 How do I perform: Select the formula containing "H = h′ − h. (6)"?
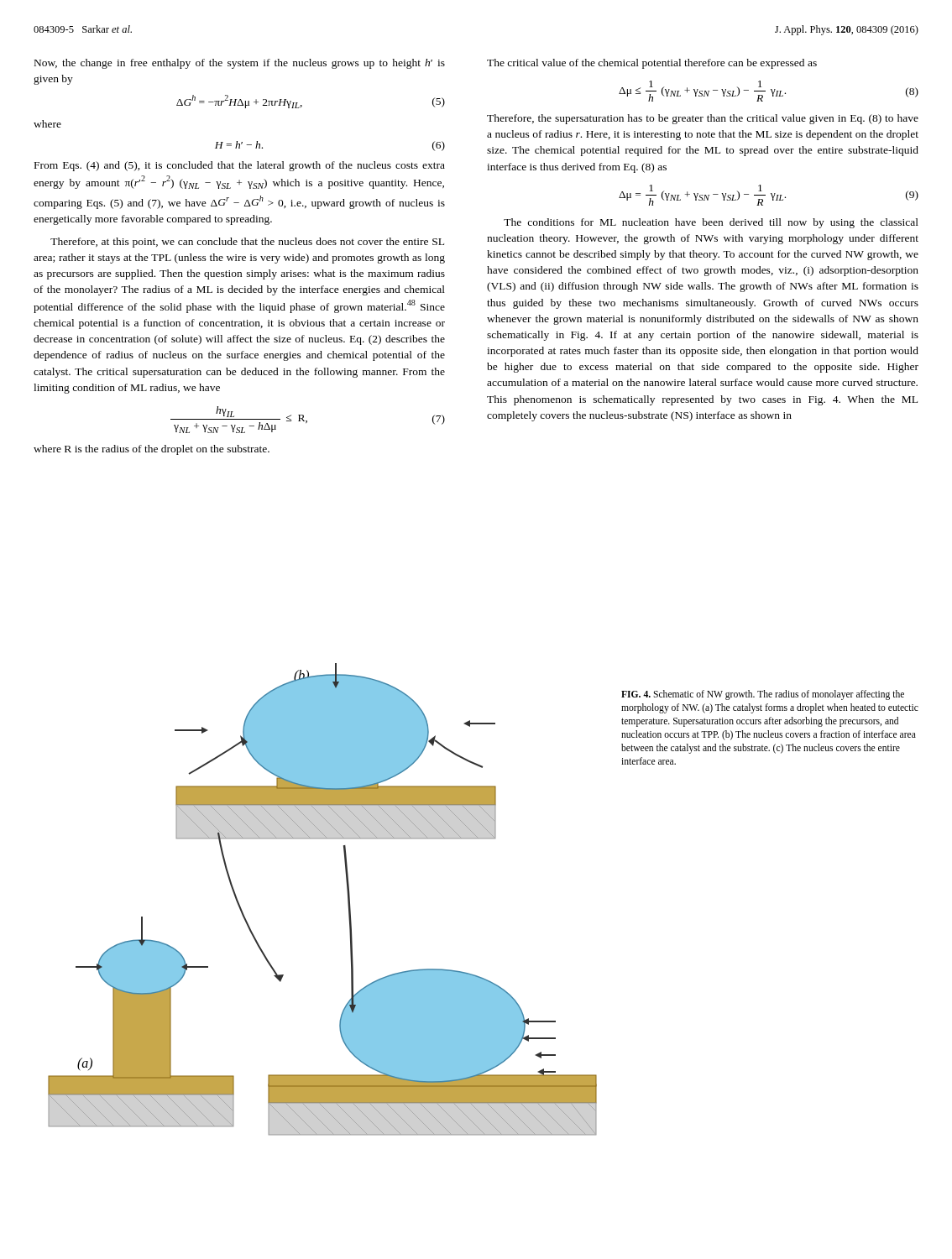point(237,146)
